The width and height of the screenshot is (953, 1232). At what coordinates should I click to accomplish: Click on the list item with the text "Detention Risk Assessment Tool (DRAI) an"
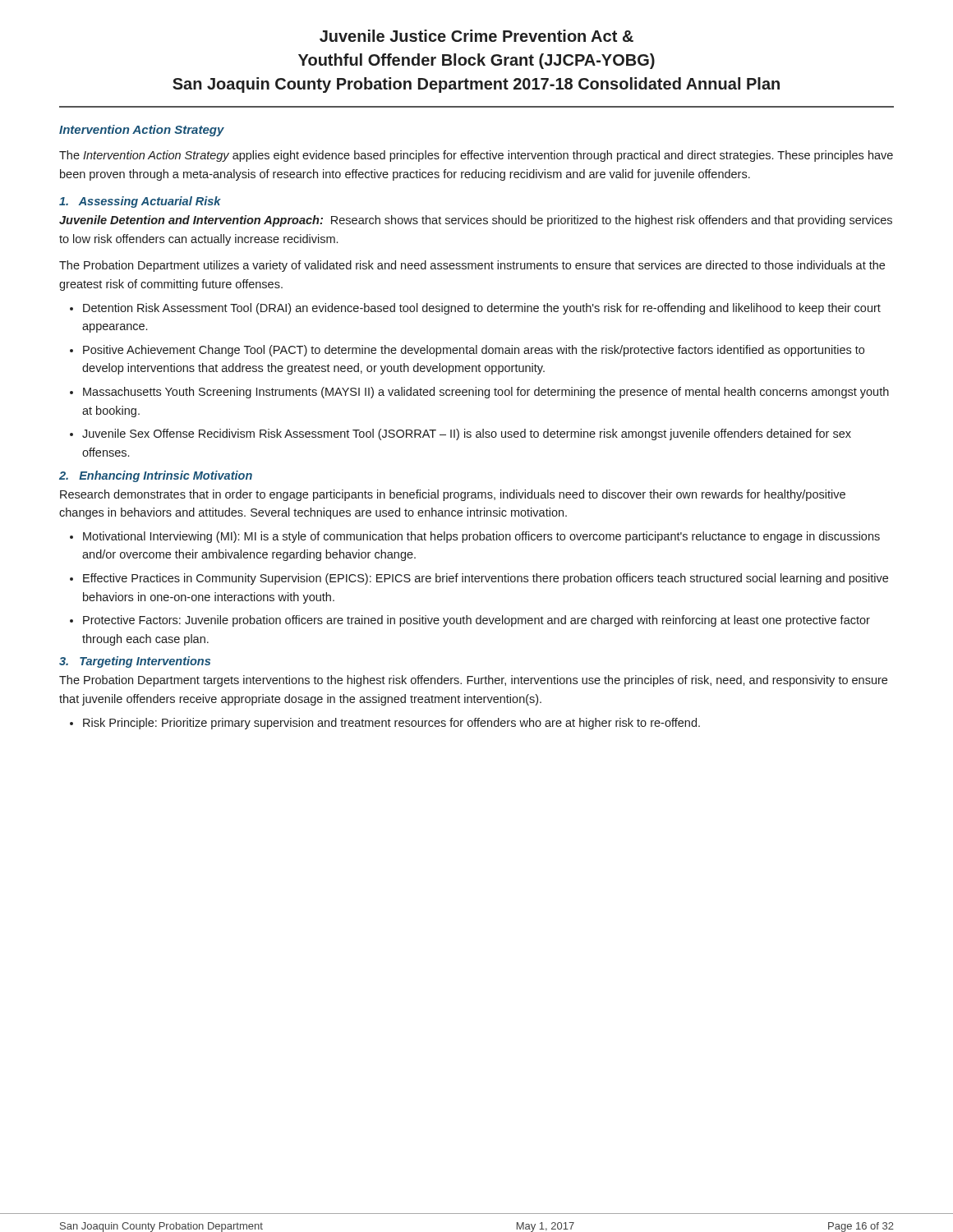[481, 317]
